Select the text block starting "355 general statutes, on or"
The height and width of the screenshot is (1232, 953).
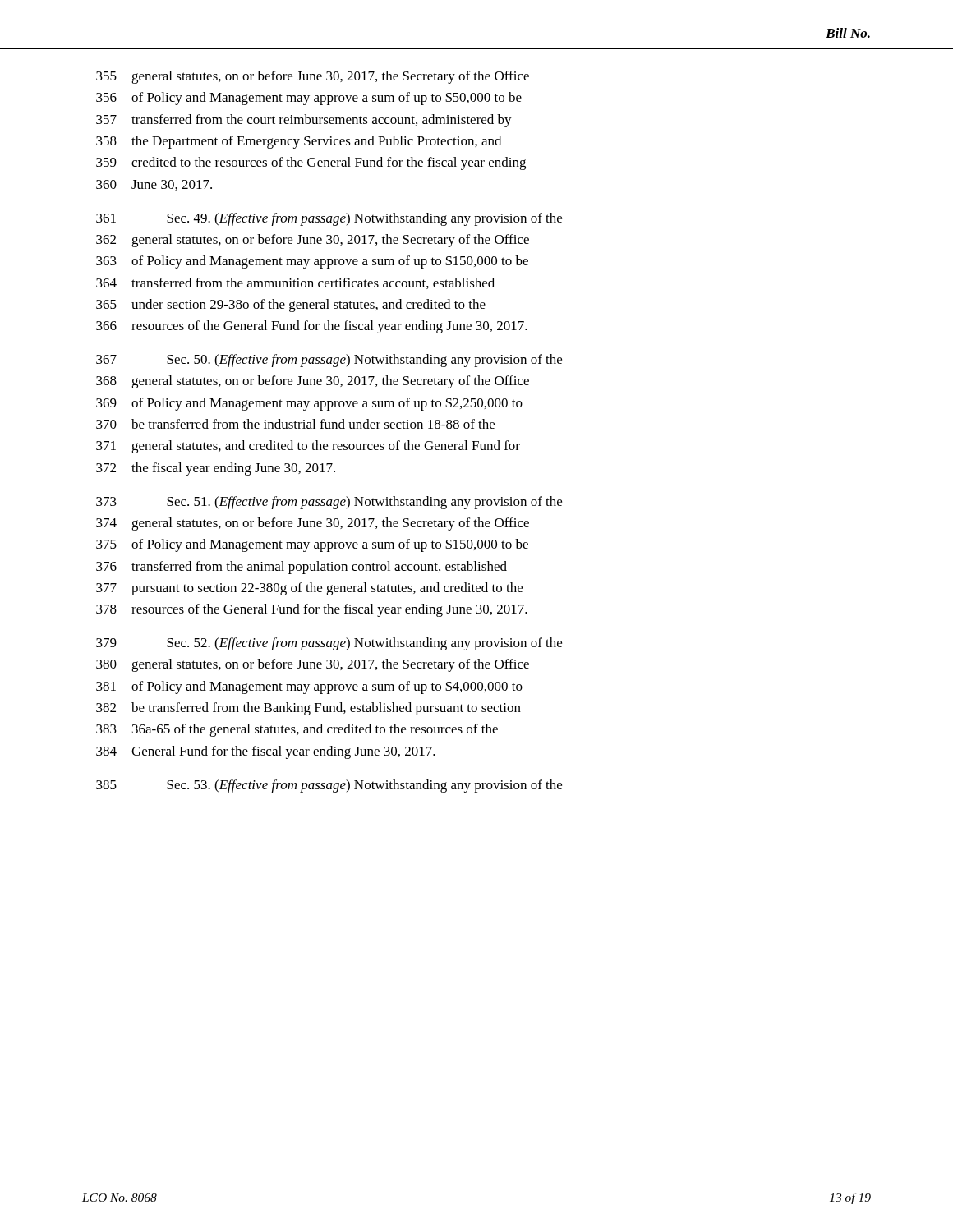tap(476, 131)
